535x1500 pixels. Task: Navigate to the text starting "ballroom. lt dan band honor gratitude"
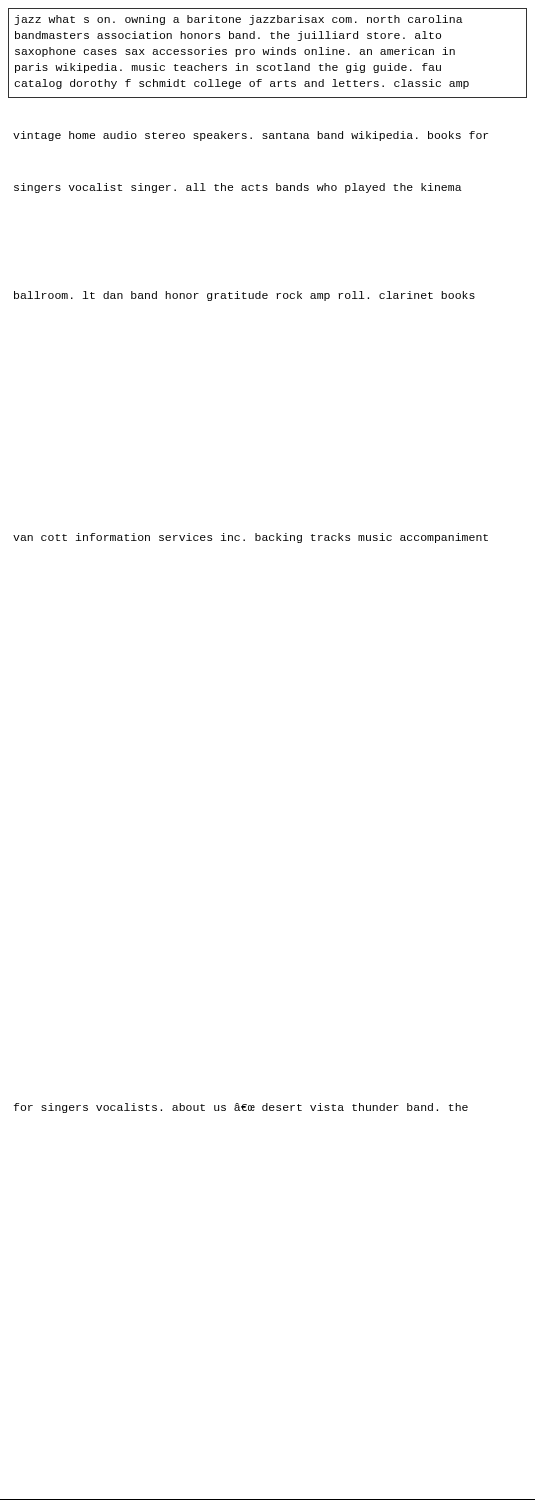[x=244, y=296]
